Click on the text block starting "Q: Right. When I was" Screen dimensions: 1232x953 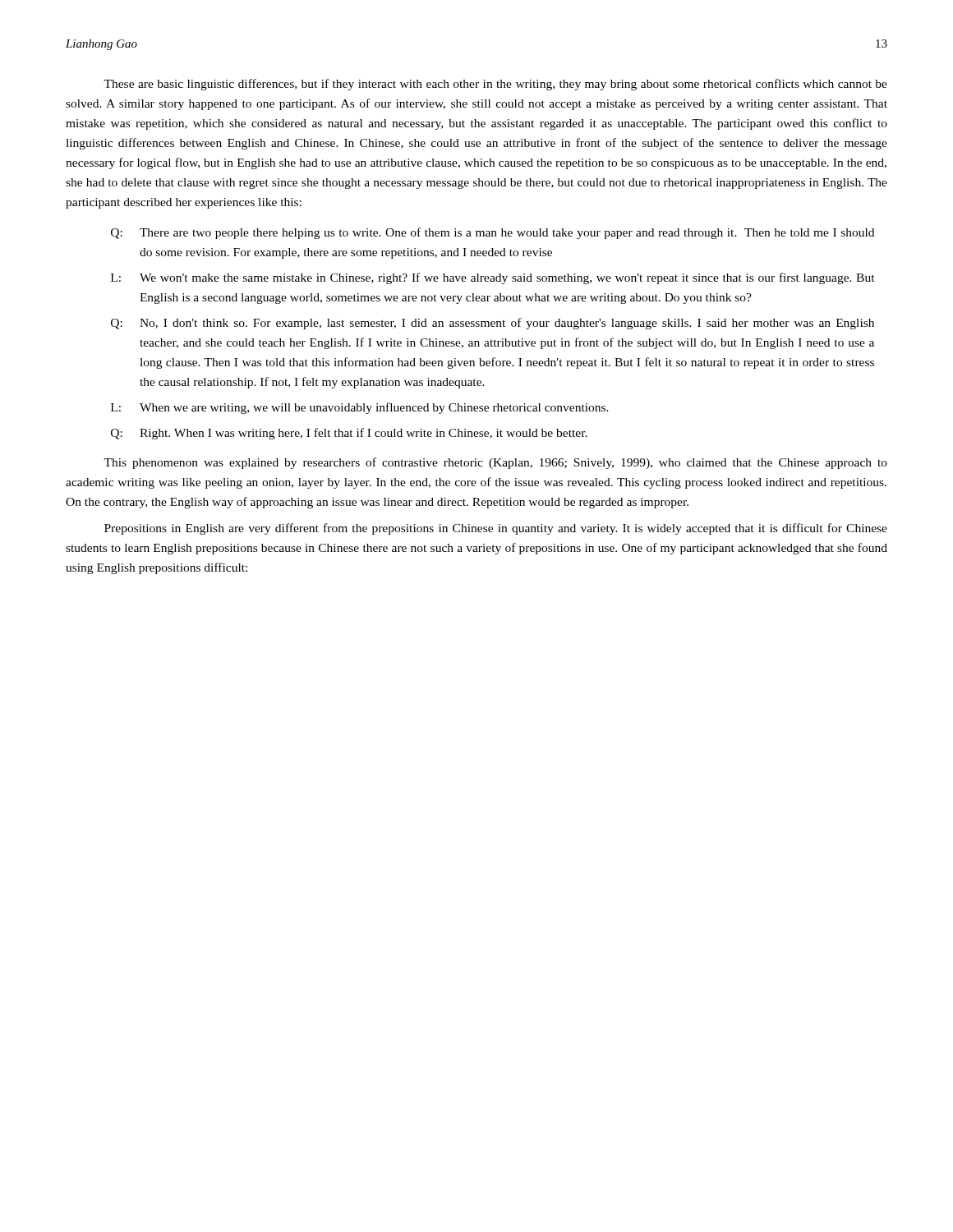pos(492,432)
